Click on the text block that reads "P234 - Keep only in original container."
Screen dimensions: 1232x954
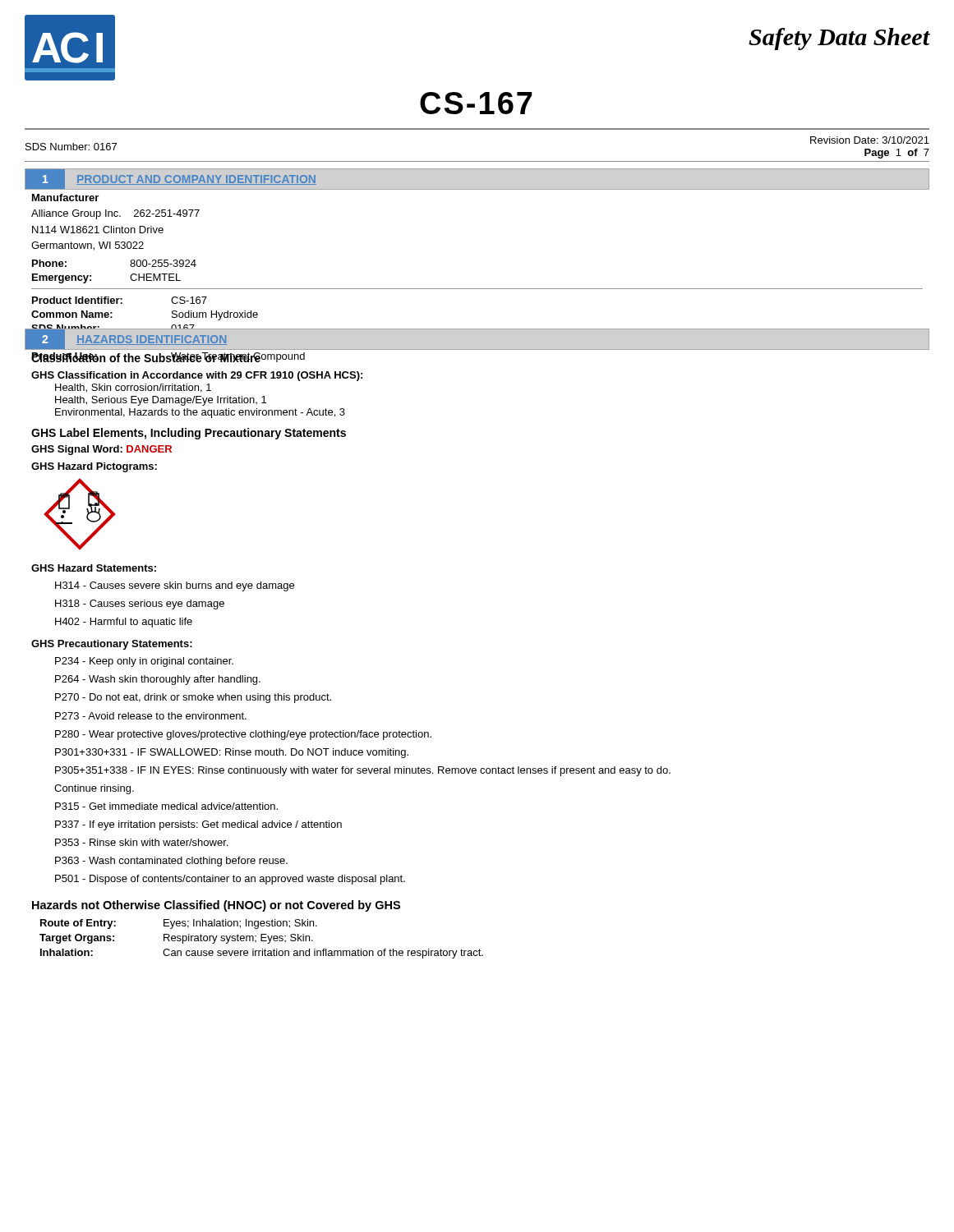click(x=363, y=770)
